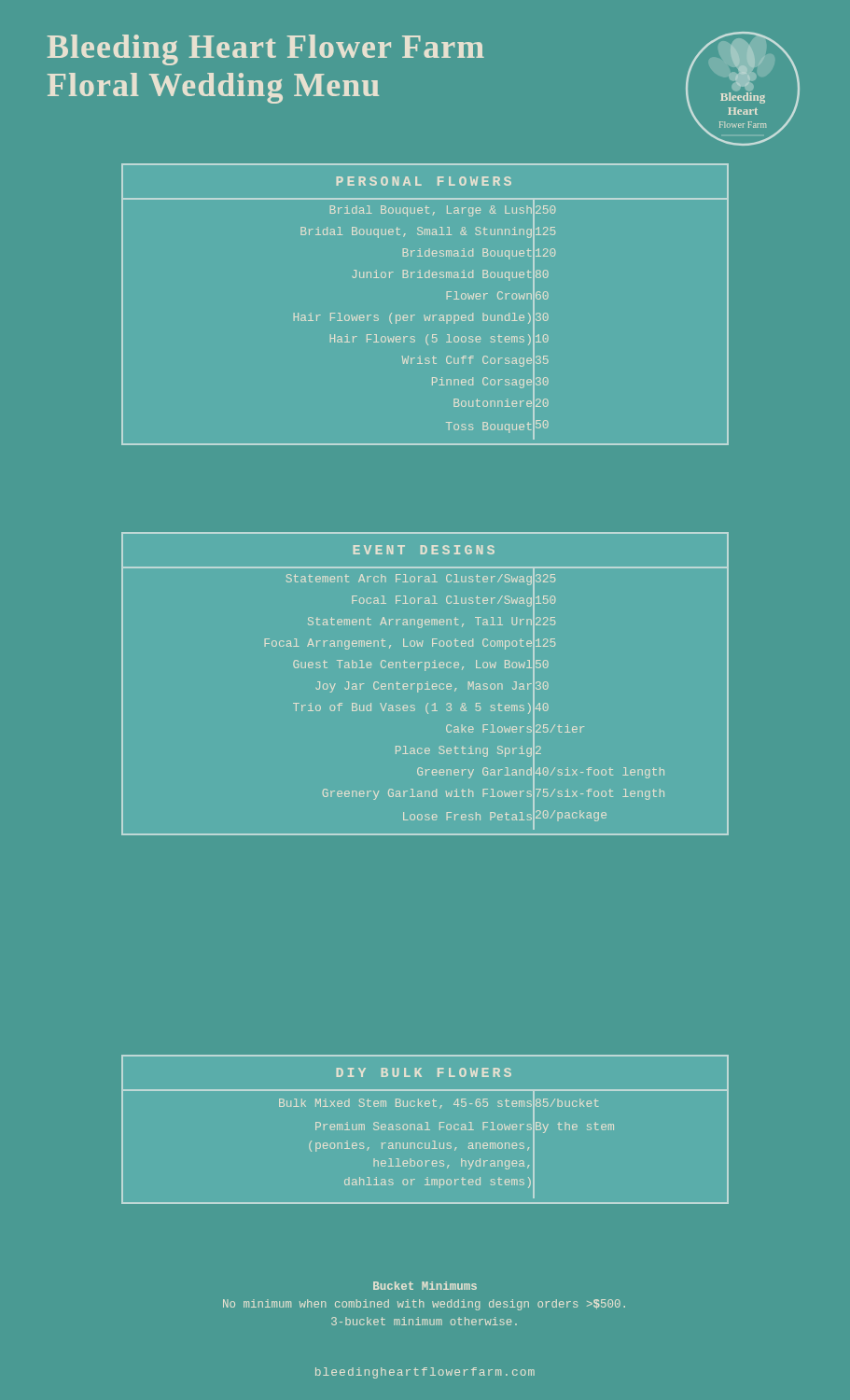This screenshot has width=850, height=1400.
Task: Find the logo
Action: (743, 89)
